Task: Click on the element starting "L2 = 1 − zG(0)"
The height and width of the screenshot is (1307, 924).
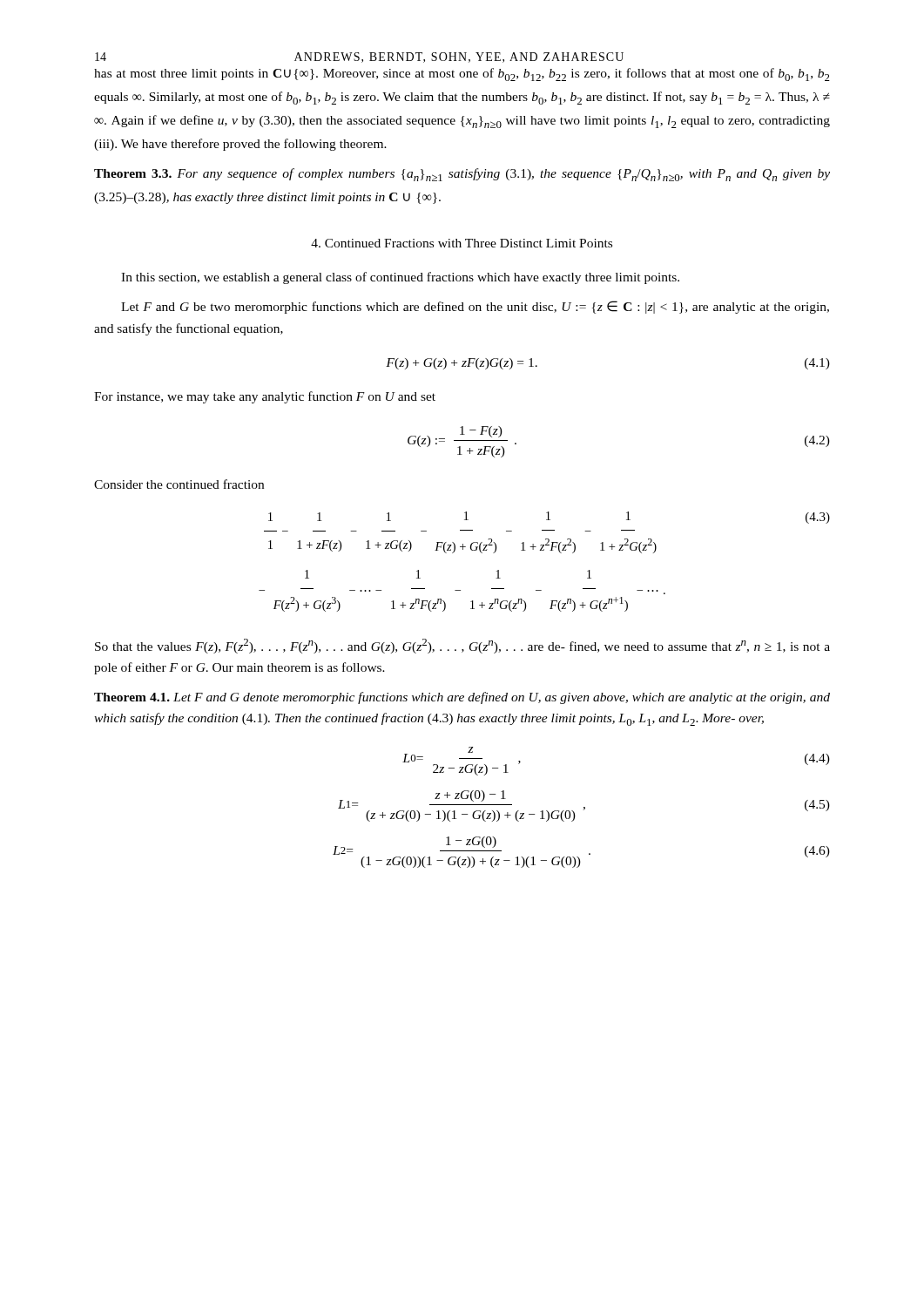Action: 462,850
